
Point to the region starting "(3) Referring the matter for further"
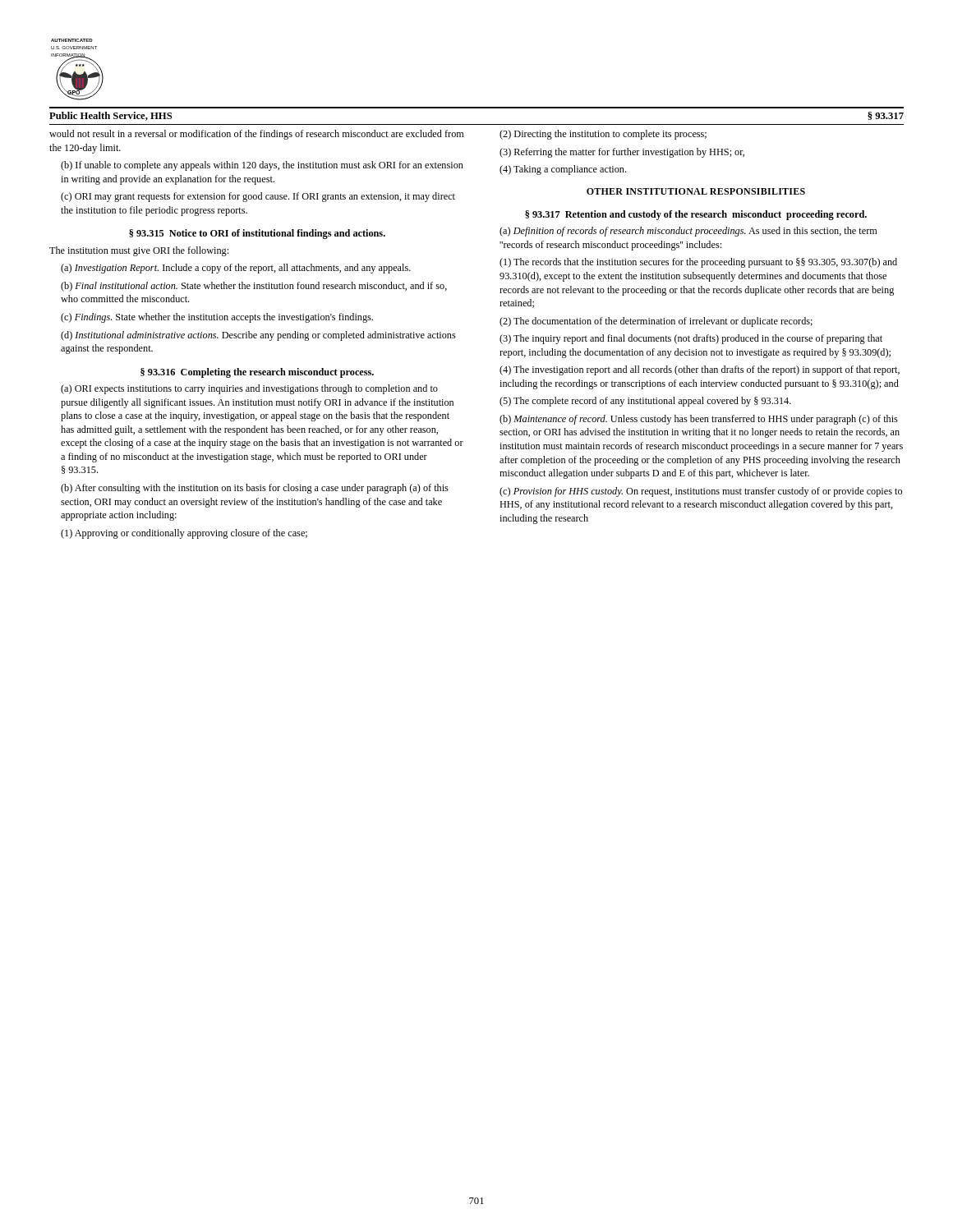pos(702,152)
